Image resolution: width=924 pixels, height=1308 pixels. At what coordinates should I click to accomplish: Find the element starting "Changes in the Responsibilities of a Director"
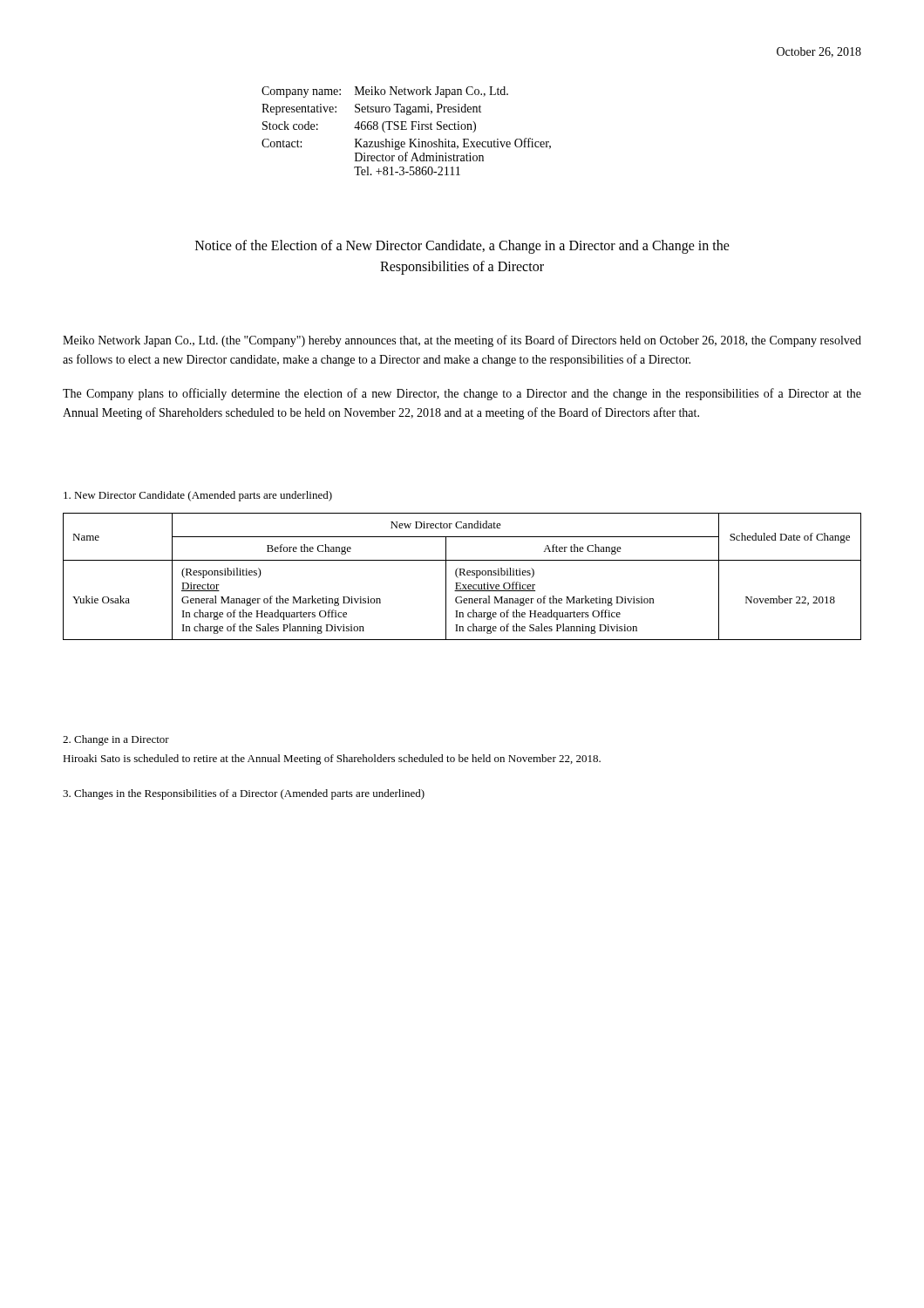[x=244, y=793]
